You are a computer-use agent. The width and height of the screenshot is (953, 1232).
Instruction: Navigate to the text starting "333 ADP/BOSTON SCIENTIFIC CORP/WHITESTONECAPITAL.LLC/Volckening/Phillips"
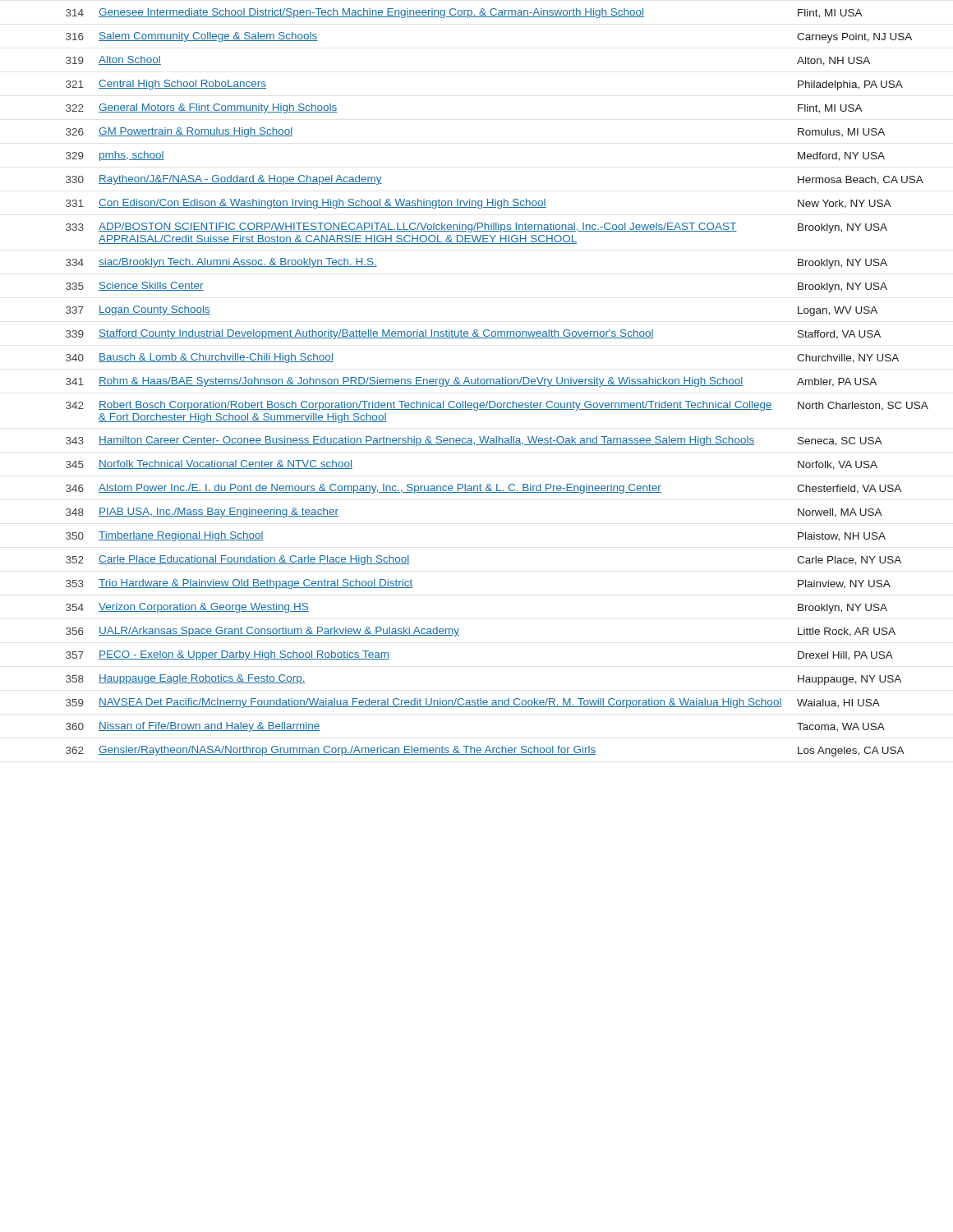point(476,232)
